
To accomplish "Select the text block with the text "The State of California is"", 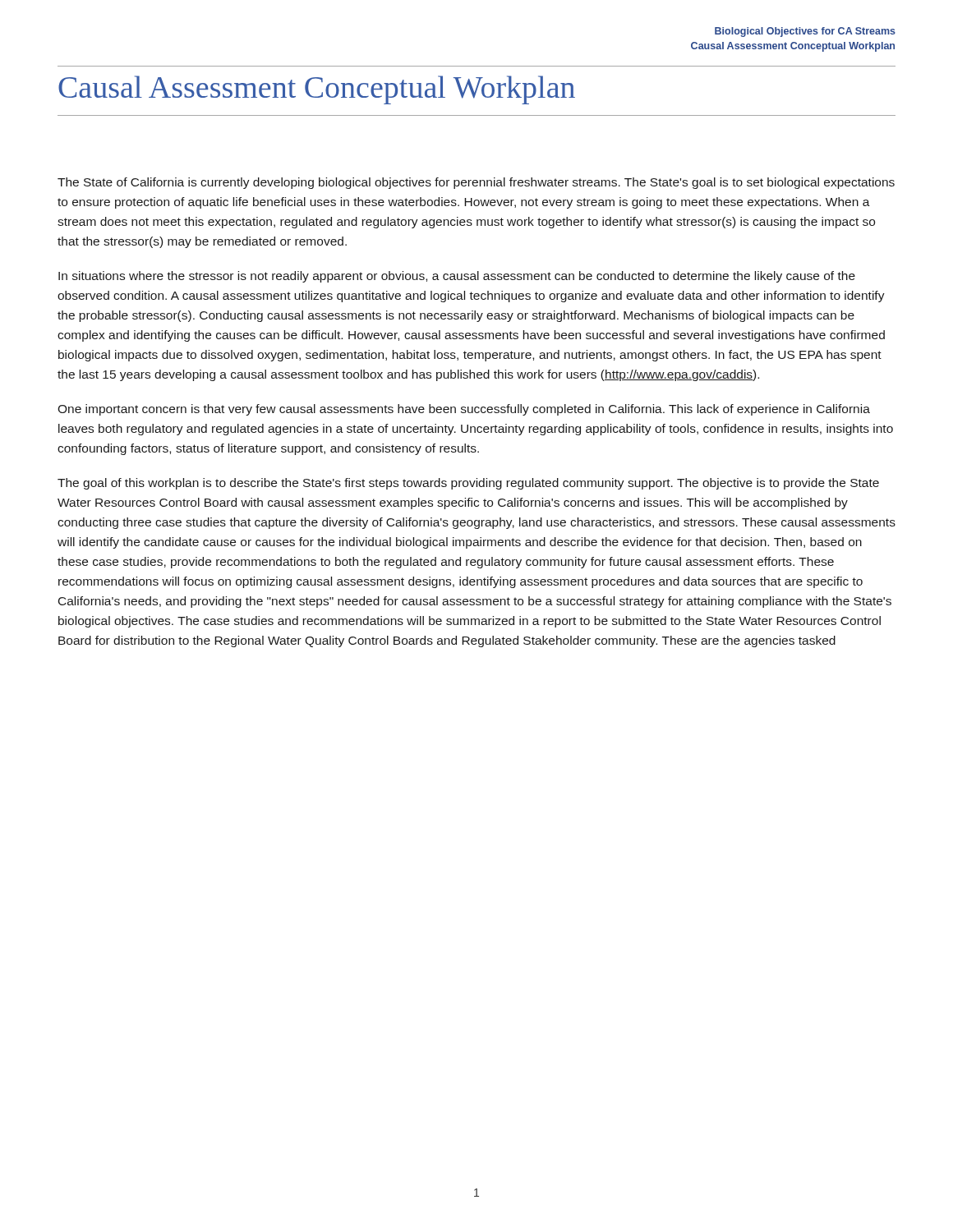I will tap(476, 212).
